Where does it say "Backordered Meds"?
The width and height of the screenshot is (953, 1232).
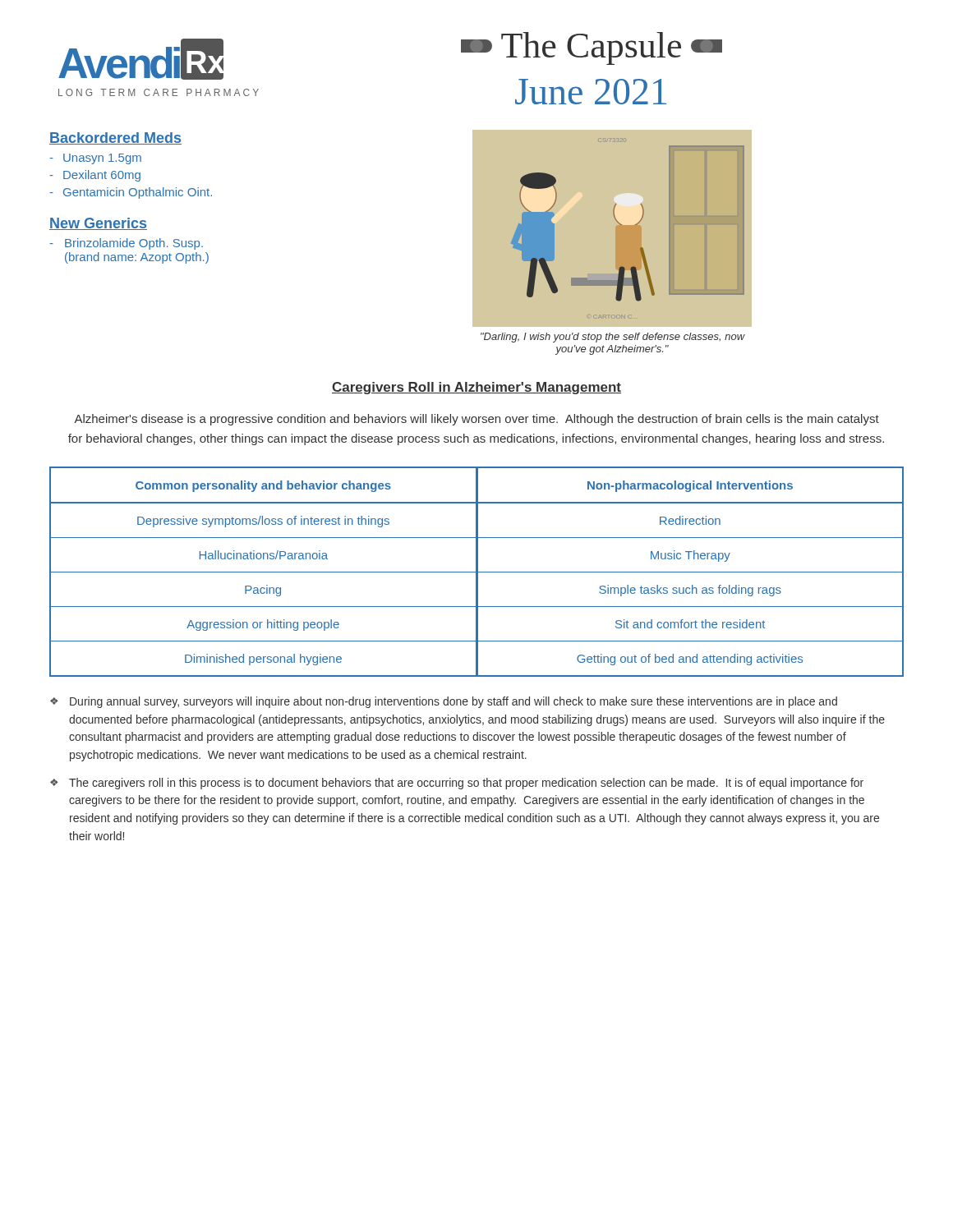[172, 138]
